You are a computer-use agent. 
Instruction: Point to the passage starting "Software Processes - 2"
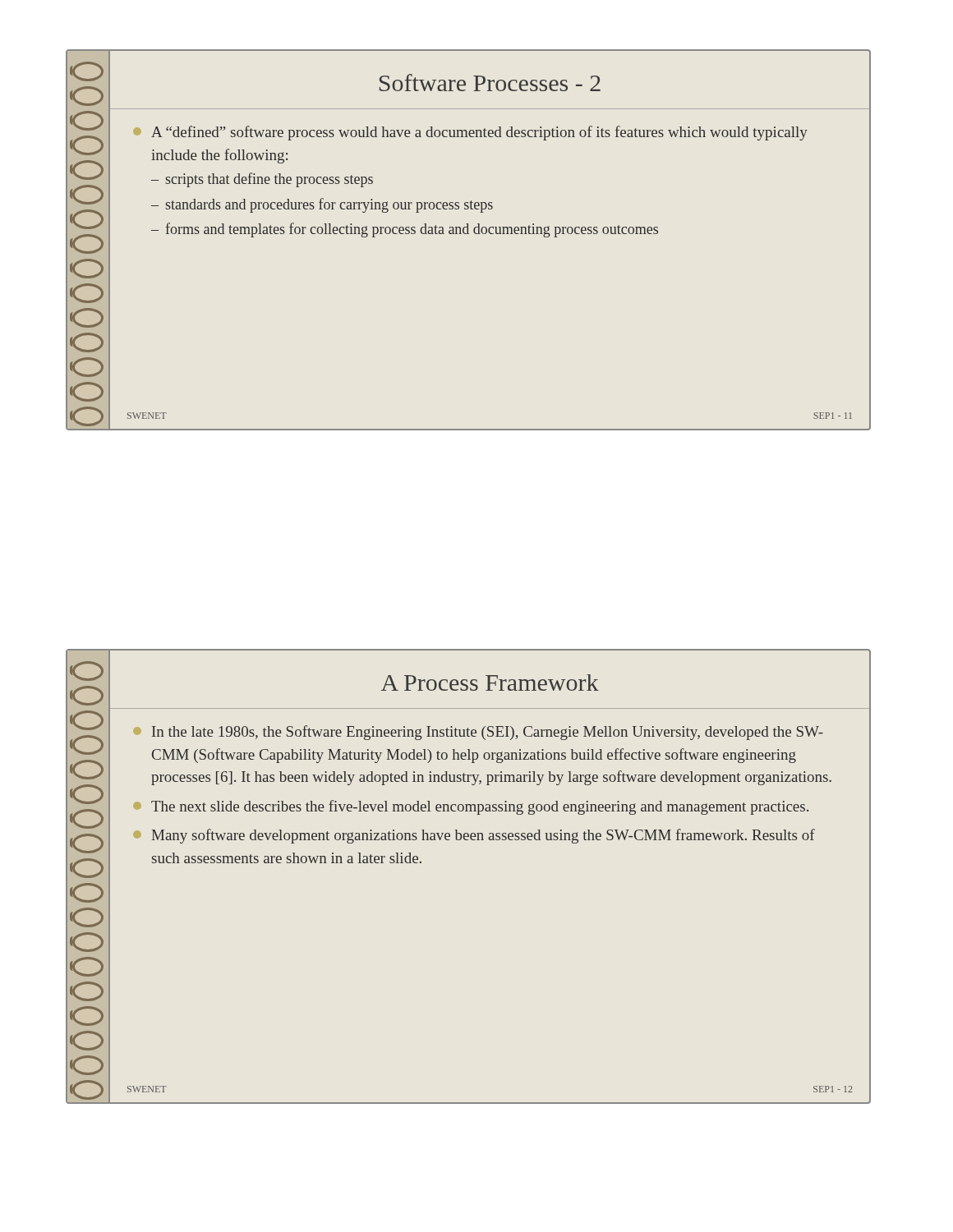click(x=490, y=83)
